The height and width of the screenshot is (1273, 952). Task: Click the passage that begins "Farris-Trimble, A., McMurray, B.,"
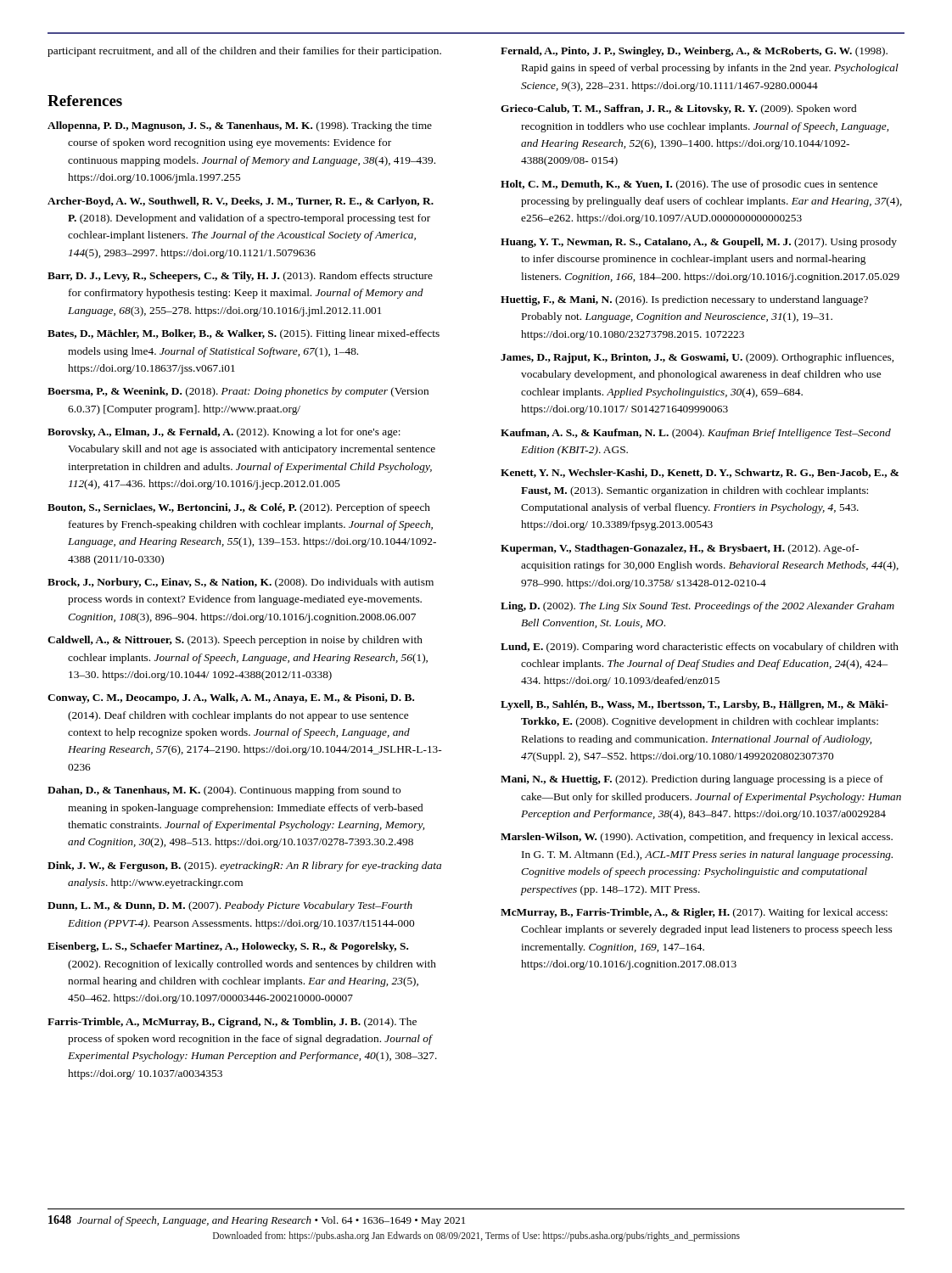pyautogui.click(x=242, y=1047)
